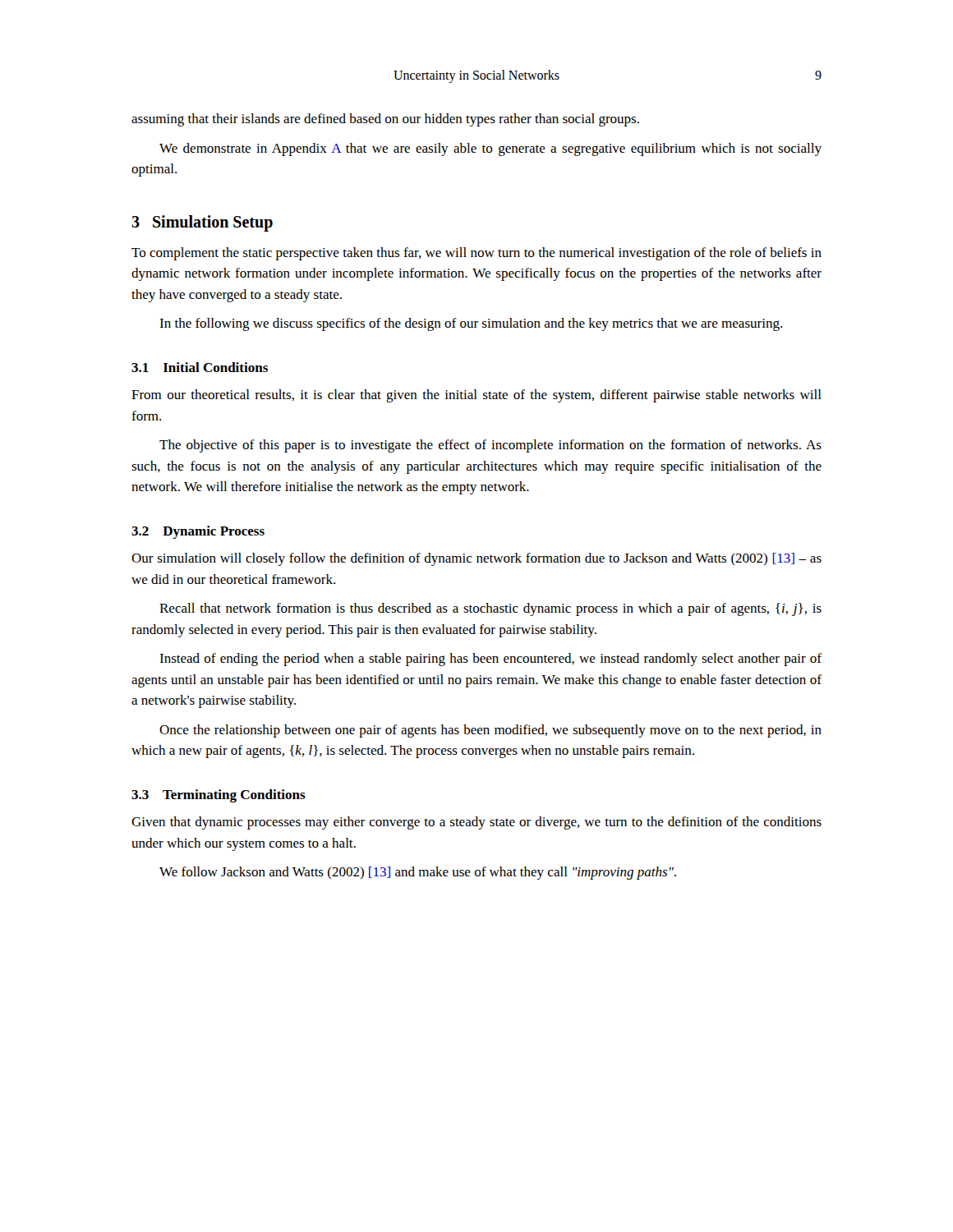Locate the text block that says "Once the relationship between one"
This screenshot has width=953, height=1232.
(476, 740)
